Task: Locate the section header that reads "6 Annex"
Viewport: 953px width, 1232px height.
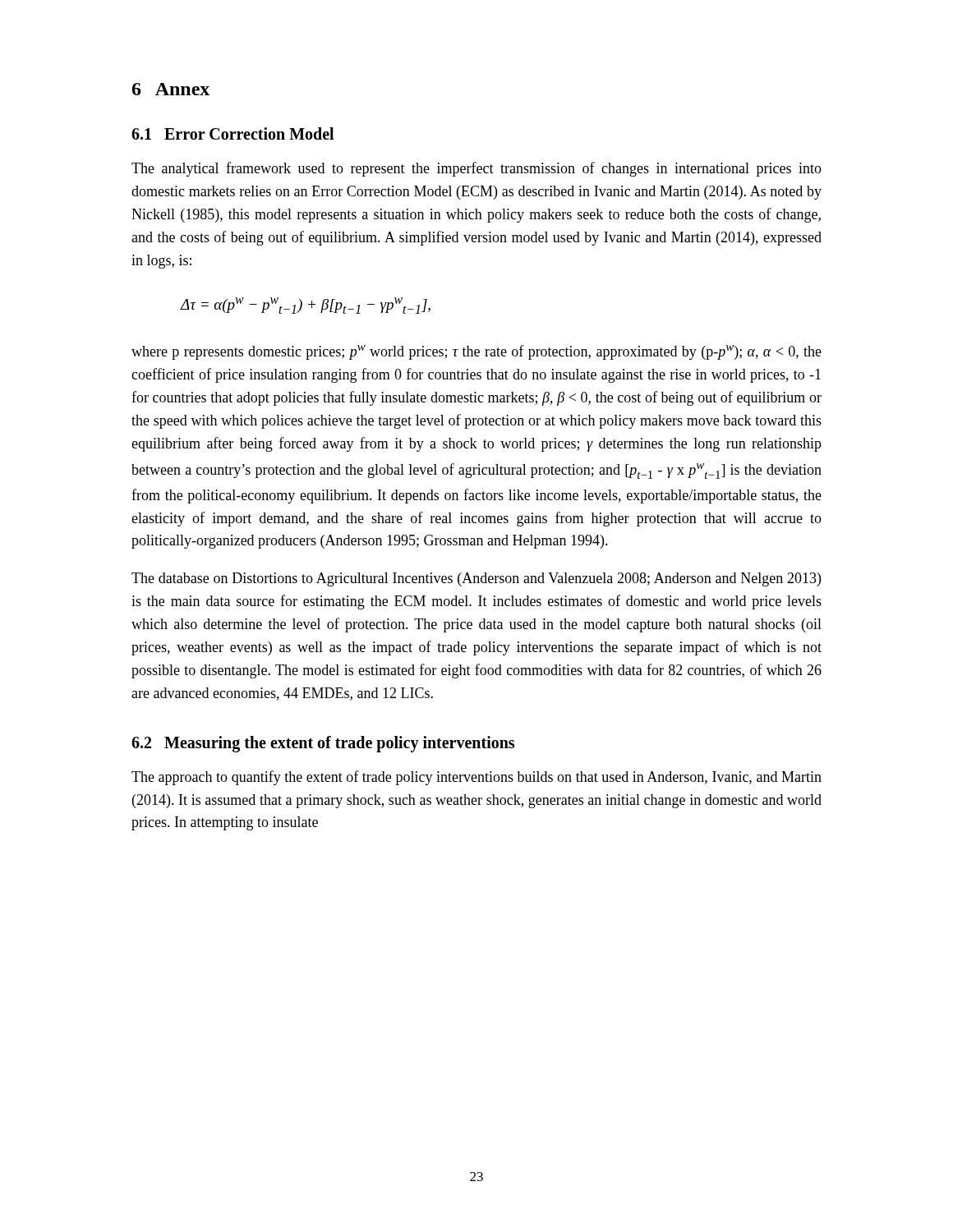Action: pyautogui.click(x=171, y=89)
